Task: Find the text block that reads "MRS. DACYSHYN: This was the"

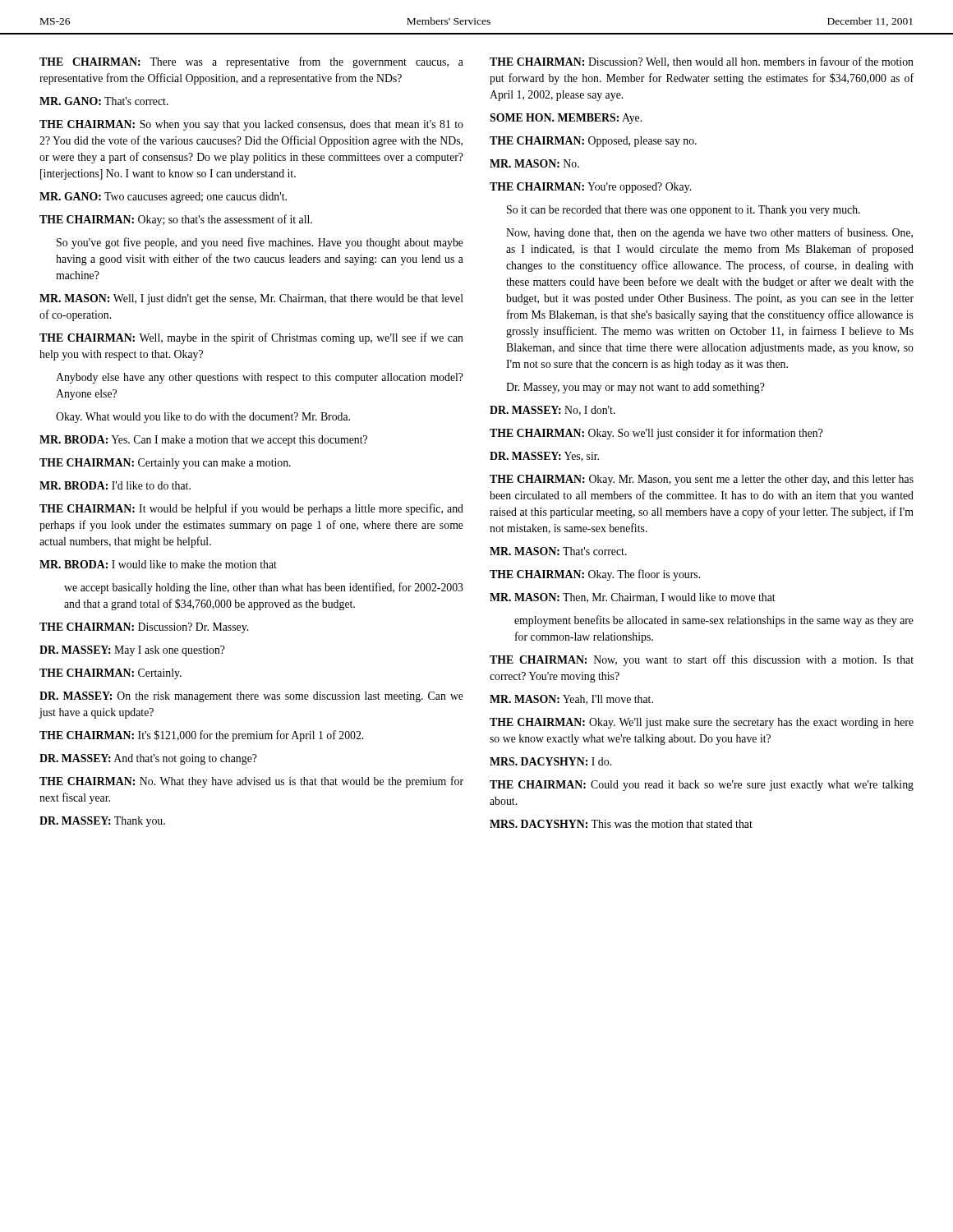Action: point(702,825)
